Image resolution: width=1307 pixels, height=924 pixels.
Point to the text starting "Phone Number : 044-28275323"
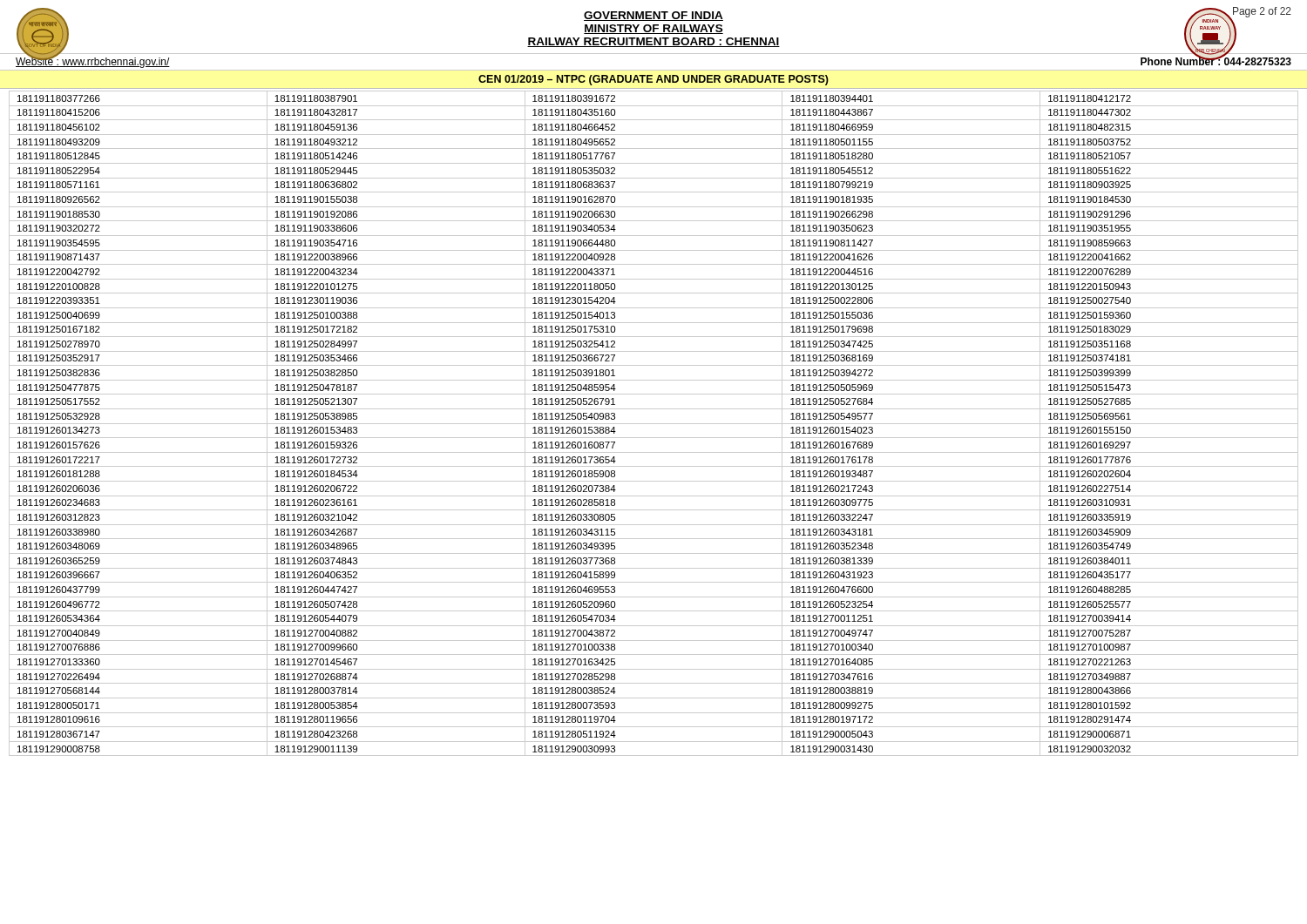(1216, 62)
